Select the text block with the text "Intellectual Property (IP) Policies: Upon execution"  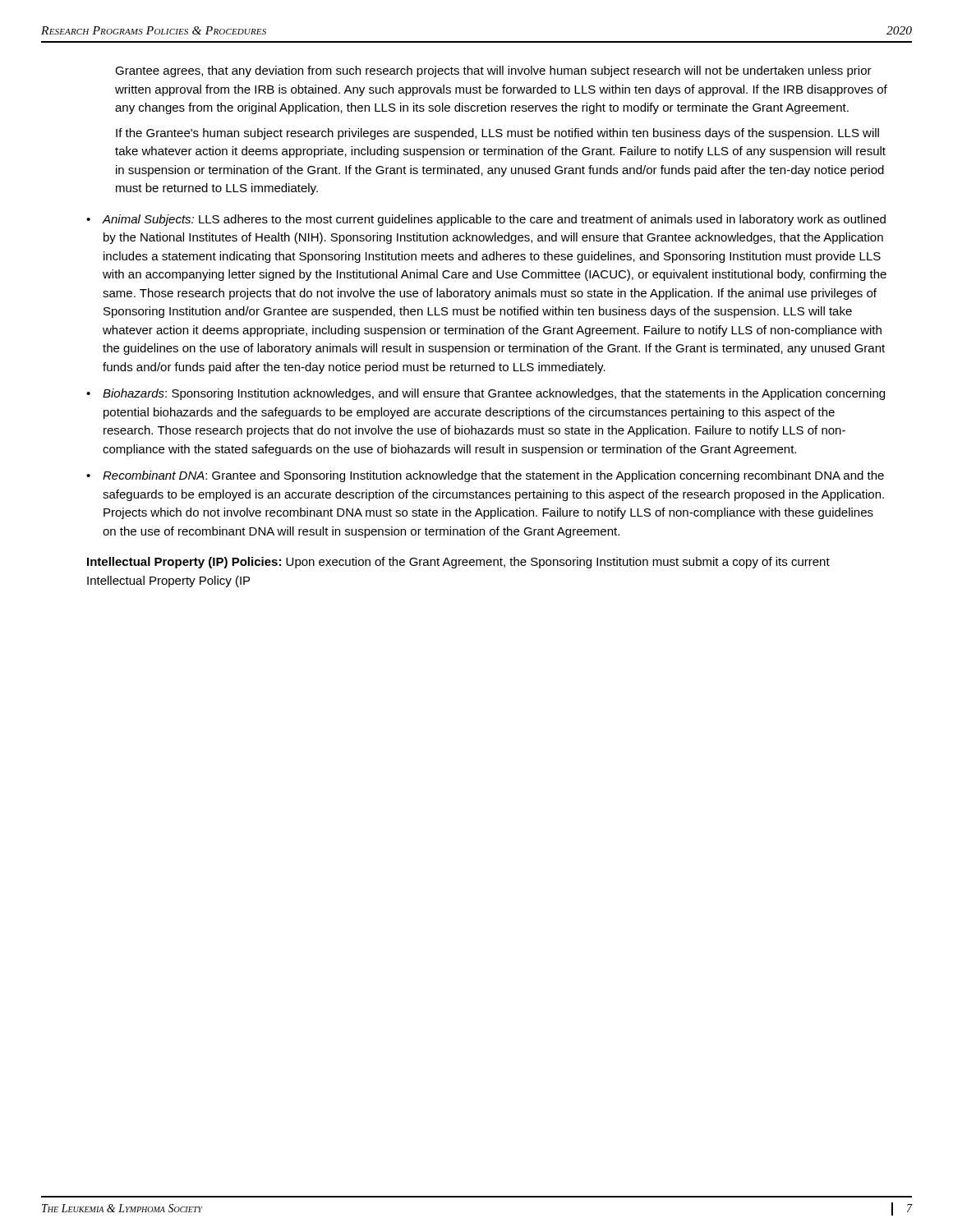coord(458,571)
